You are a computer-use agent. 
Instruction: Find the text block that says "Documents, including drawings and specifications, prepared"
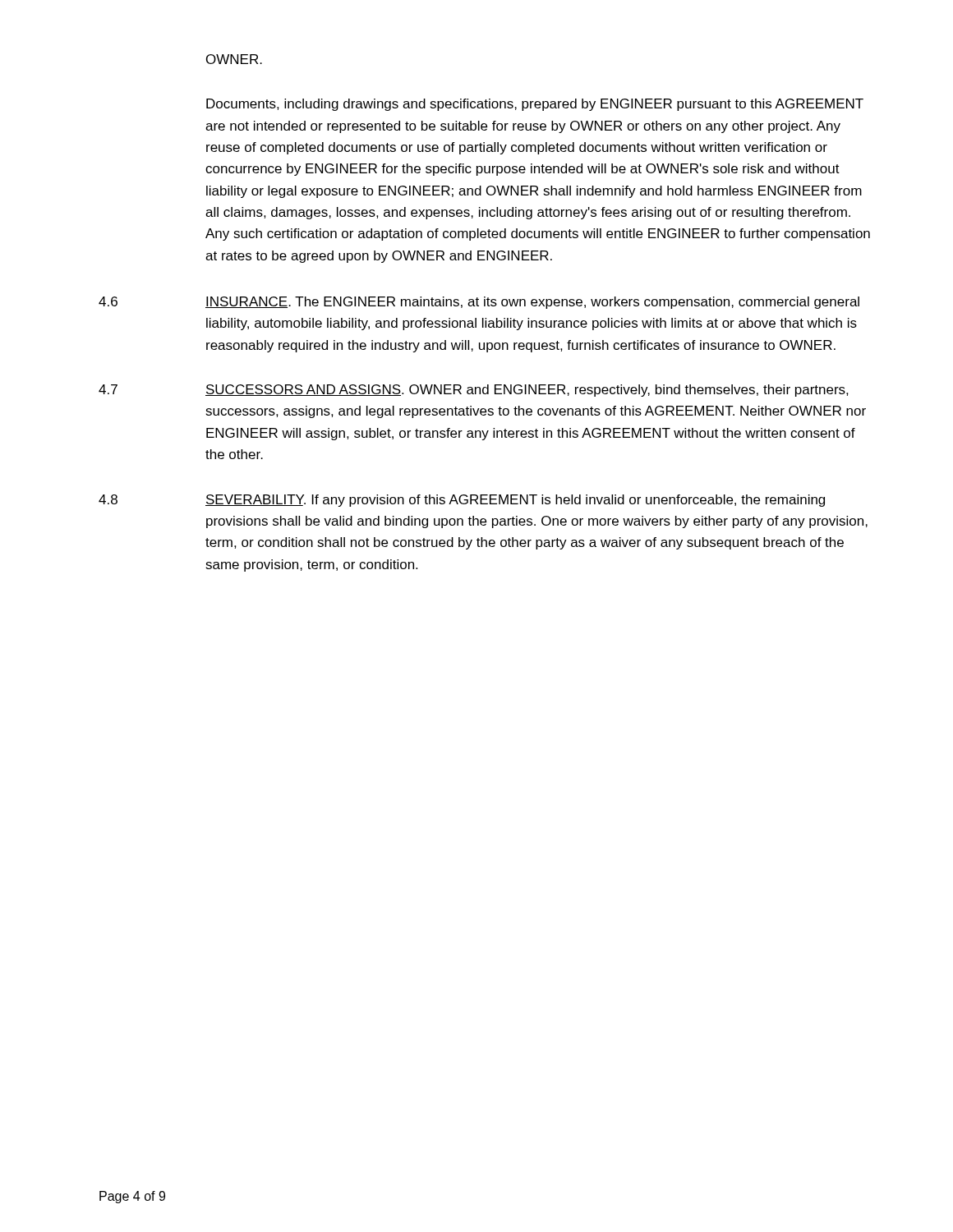[538, 180]
